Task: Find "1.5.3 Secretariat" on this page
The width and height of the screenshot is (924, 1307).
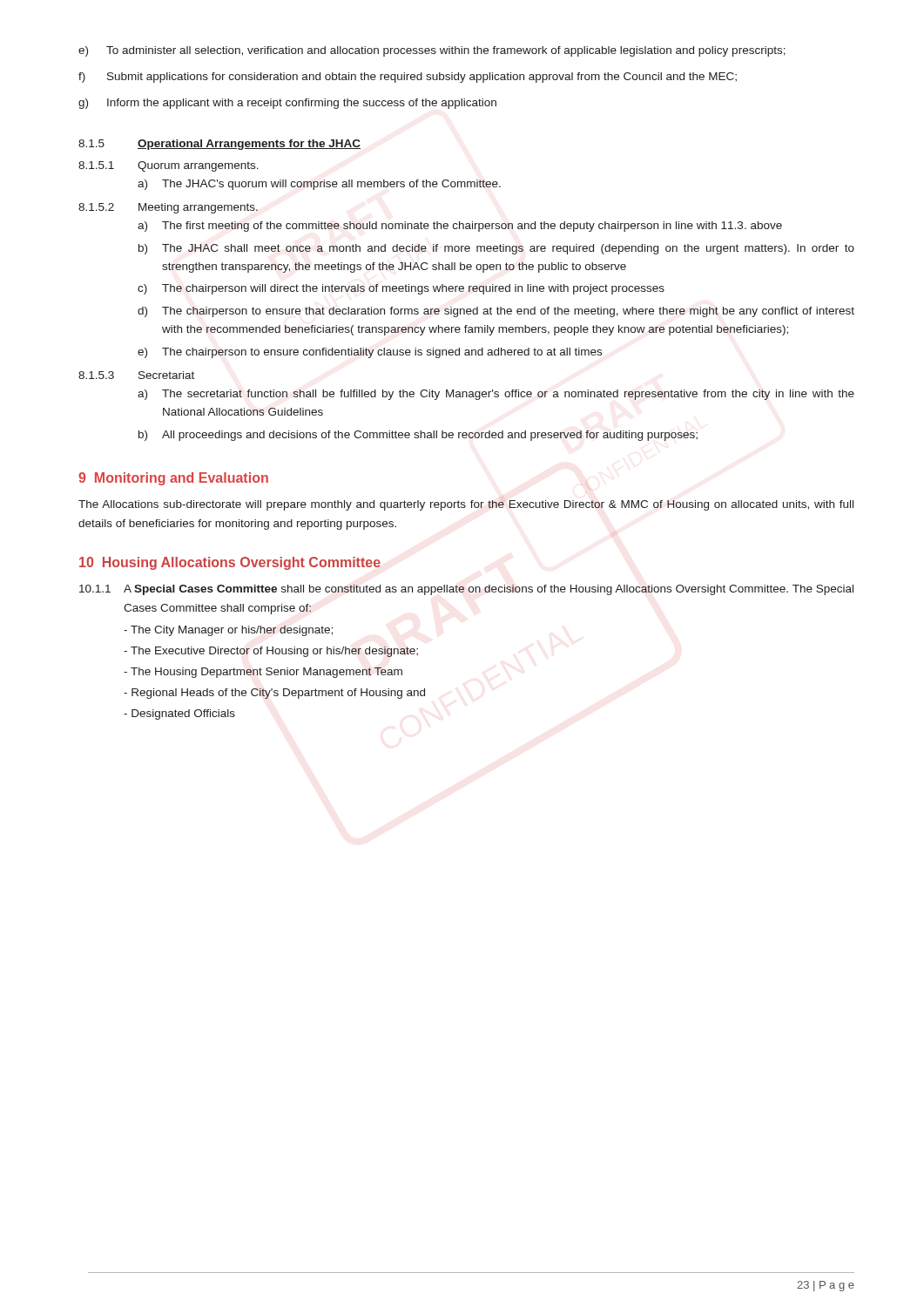Action: tap(136, 375)
